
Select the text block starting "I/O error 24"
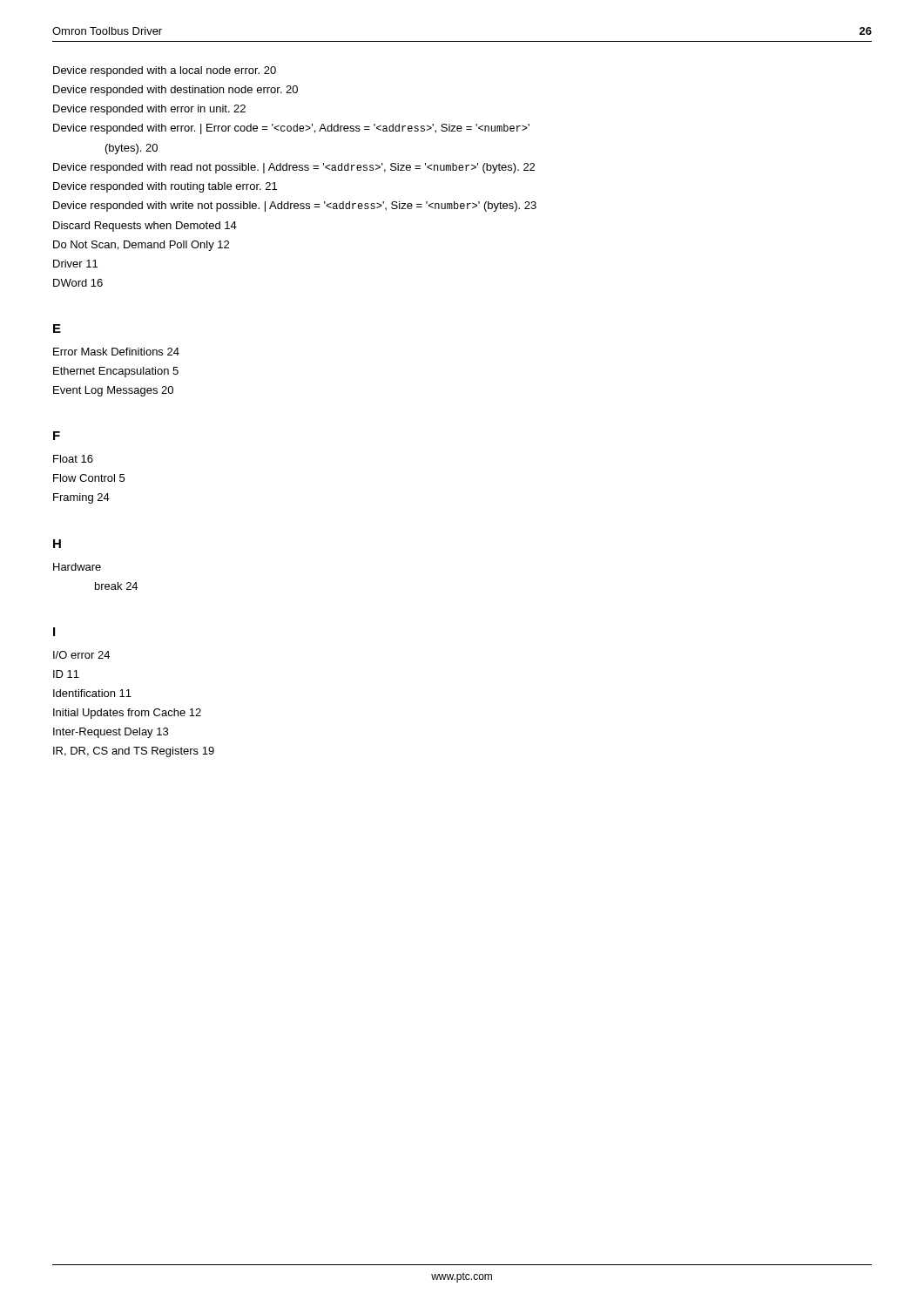point(81,655)
